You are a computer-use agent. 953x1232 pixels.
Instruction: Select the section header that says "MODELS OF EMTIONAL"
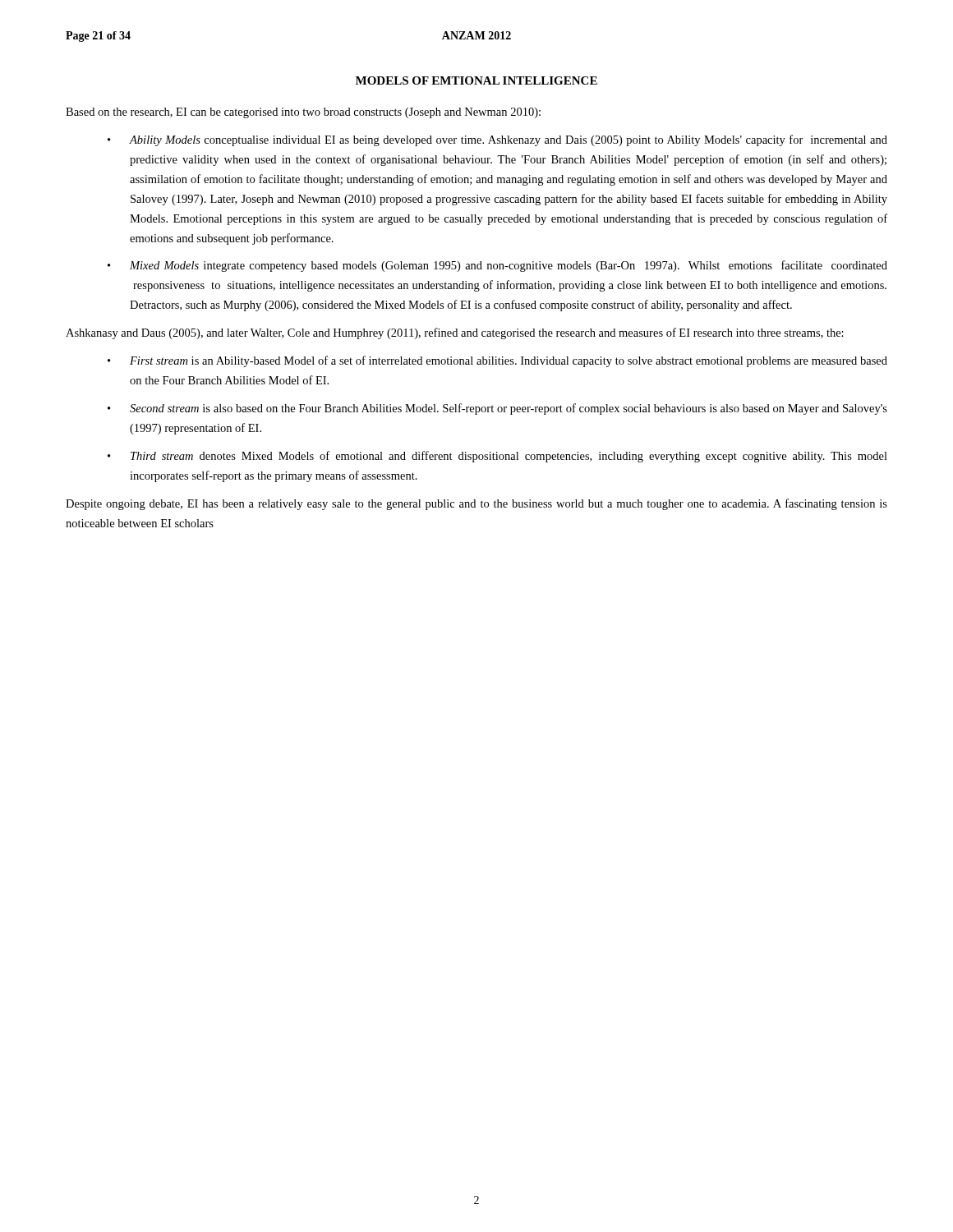point(476,81)
